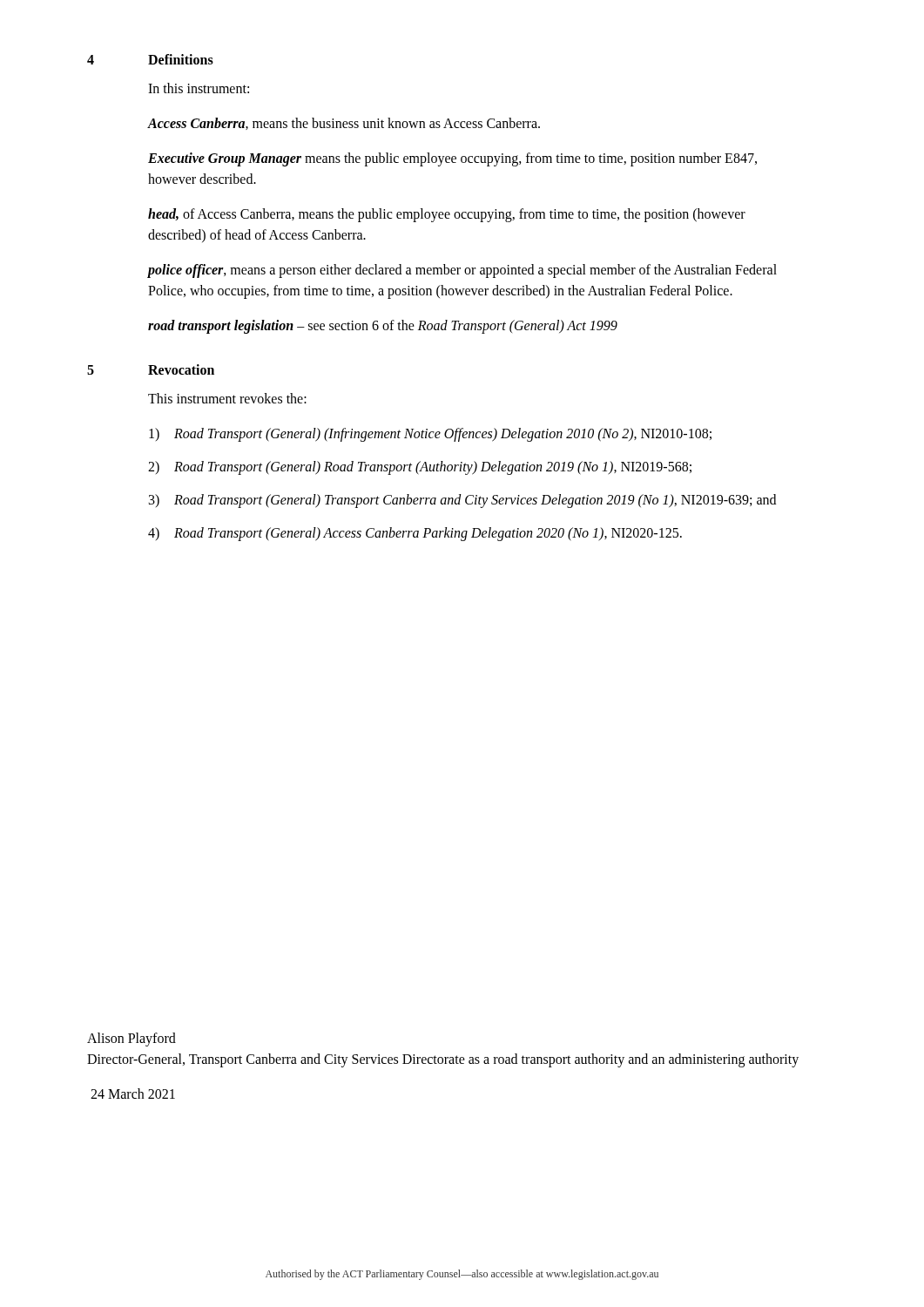The height and width of the screenshot is (1307, 924).
Task: Point to "24 March 2021"
Action: [x=131, y=1094]
